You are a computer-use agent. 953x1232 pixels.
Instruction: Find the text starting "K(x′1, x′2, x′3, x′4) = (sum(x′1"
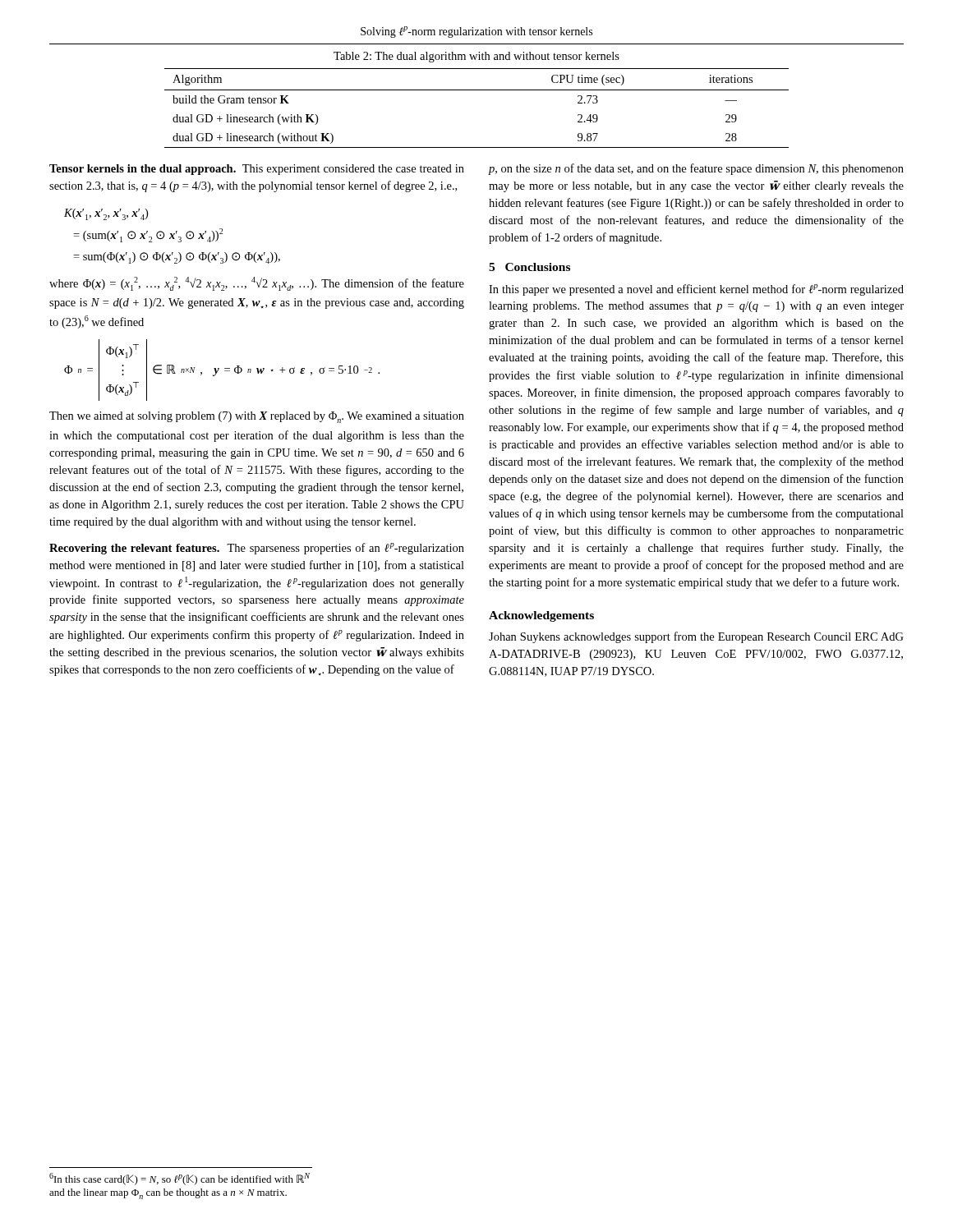pos(106,214)
